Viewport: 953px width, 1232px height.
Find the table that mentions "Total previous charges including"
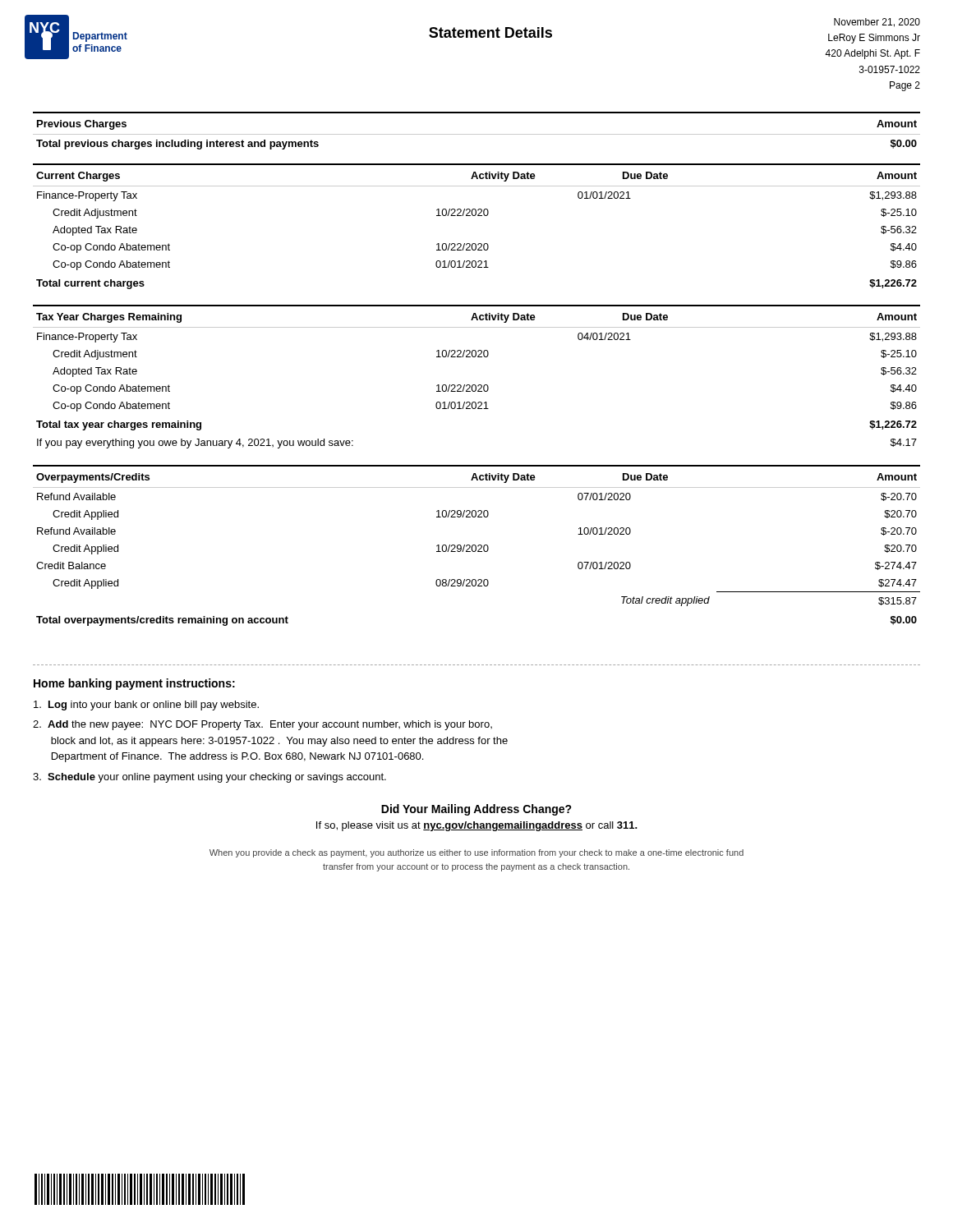click(x=476, y=132)
